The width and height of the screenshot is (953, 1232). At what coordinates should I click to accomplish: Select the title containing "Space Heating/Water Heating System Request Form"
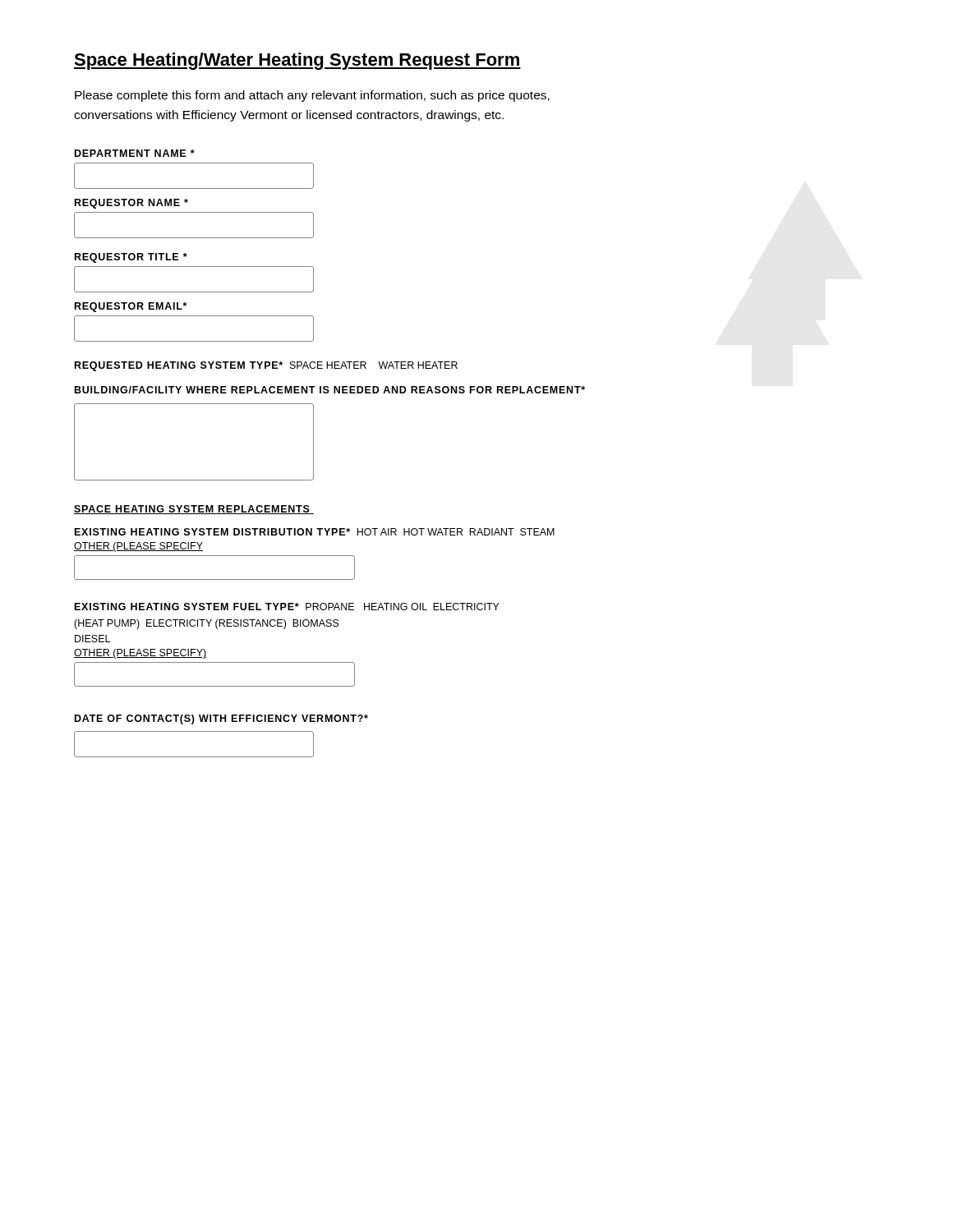[x=297, y=60]
